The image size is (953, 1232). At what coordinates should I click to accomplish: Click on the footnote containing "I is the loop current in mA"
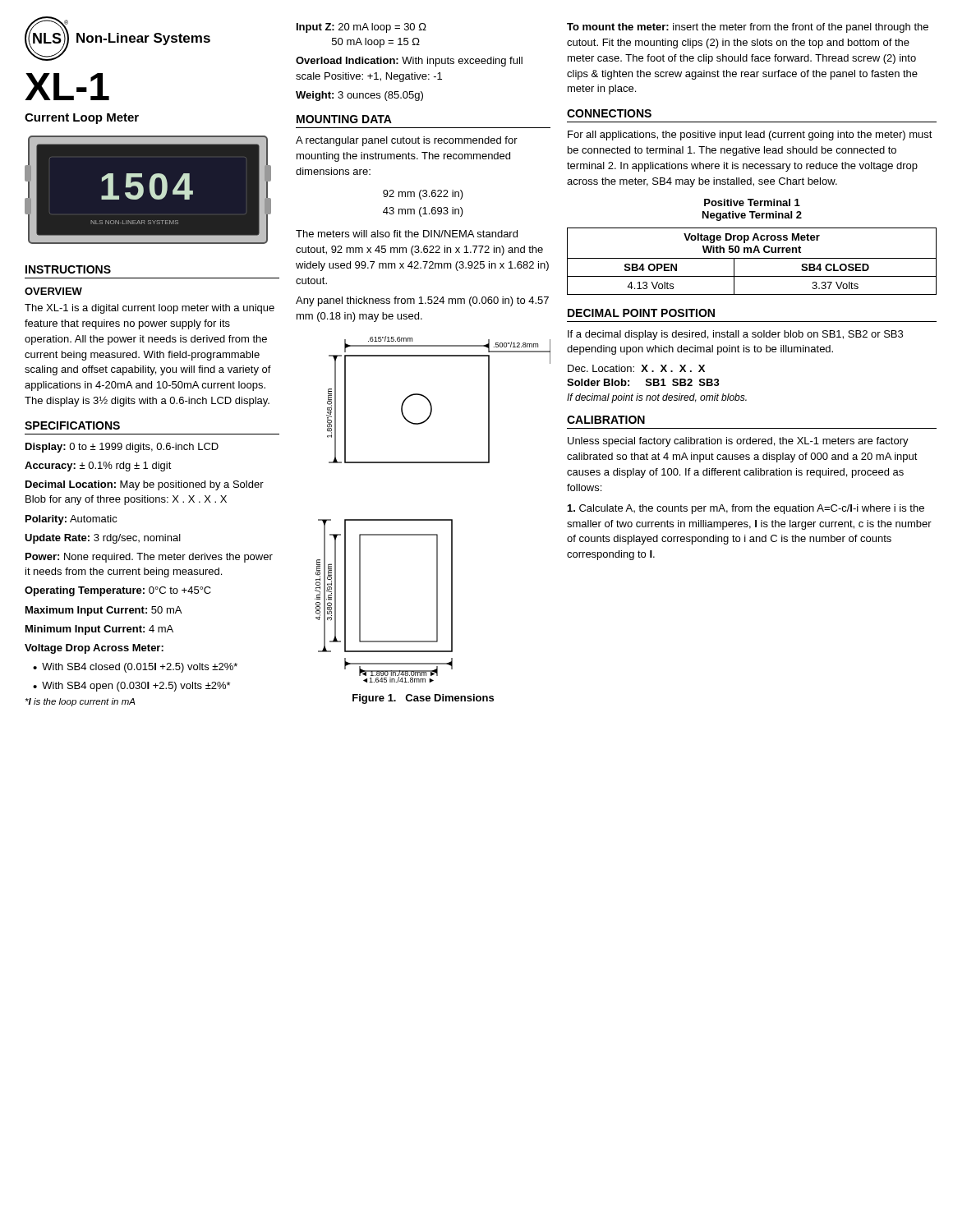coord(80,702)
